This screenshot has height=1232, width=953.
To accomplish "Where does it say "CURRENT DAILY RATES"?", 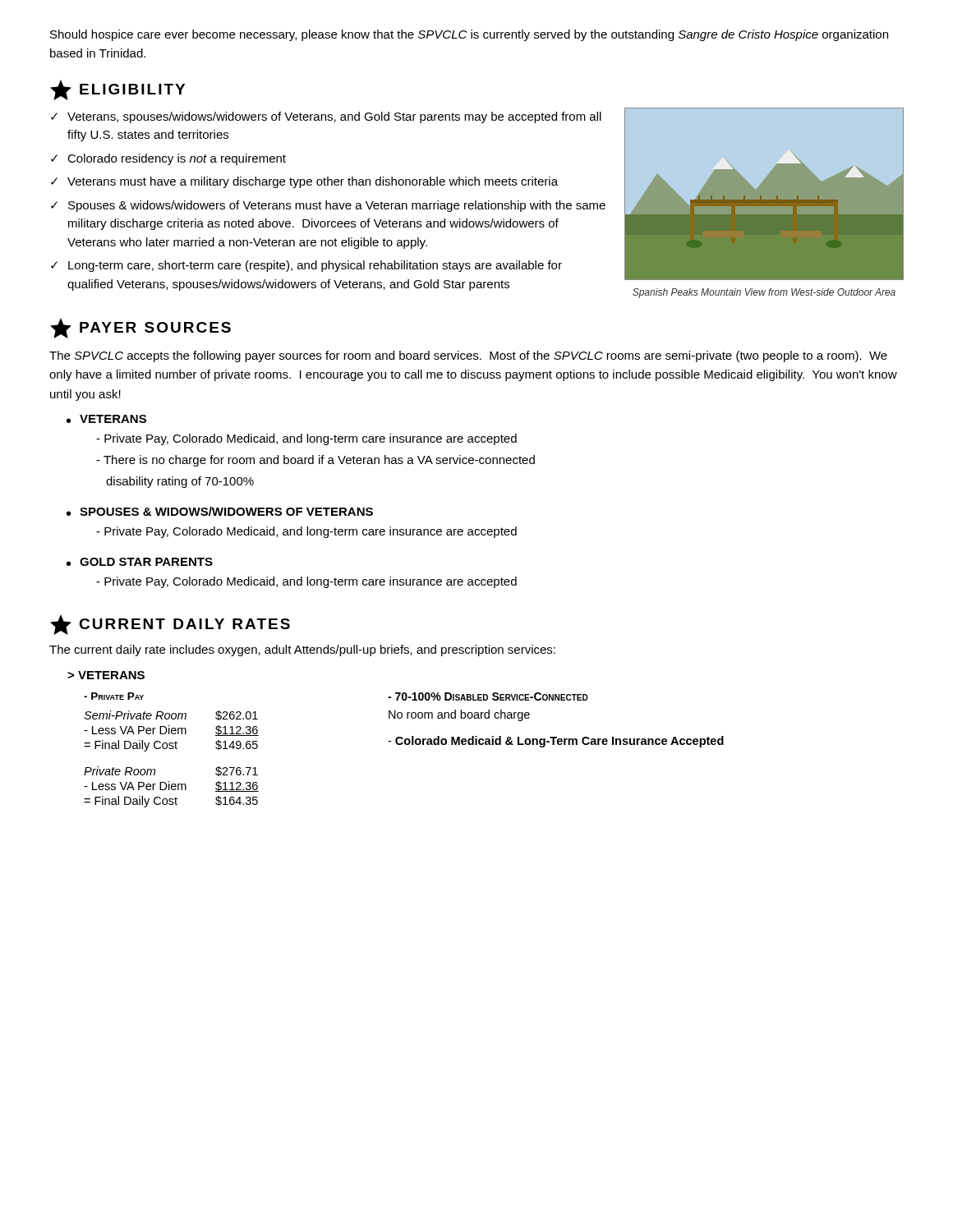I will point(171,624).
